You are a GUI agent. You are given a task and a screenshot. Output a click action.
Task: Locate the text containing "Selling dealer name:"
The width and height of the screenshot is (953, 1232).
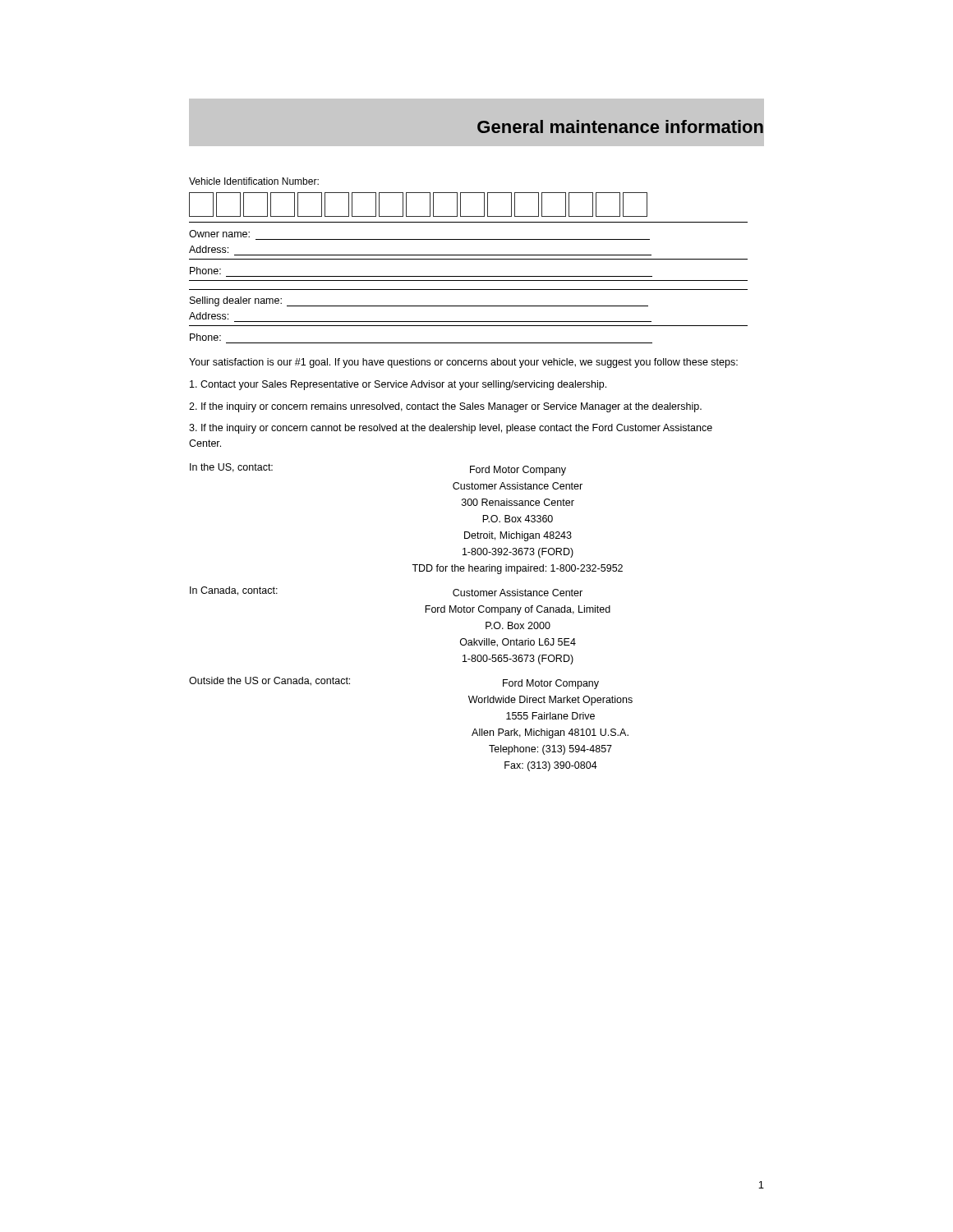tap(419, 301)
